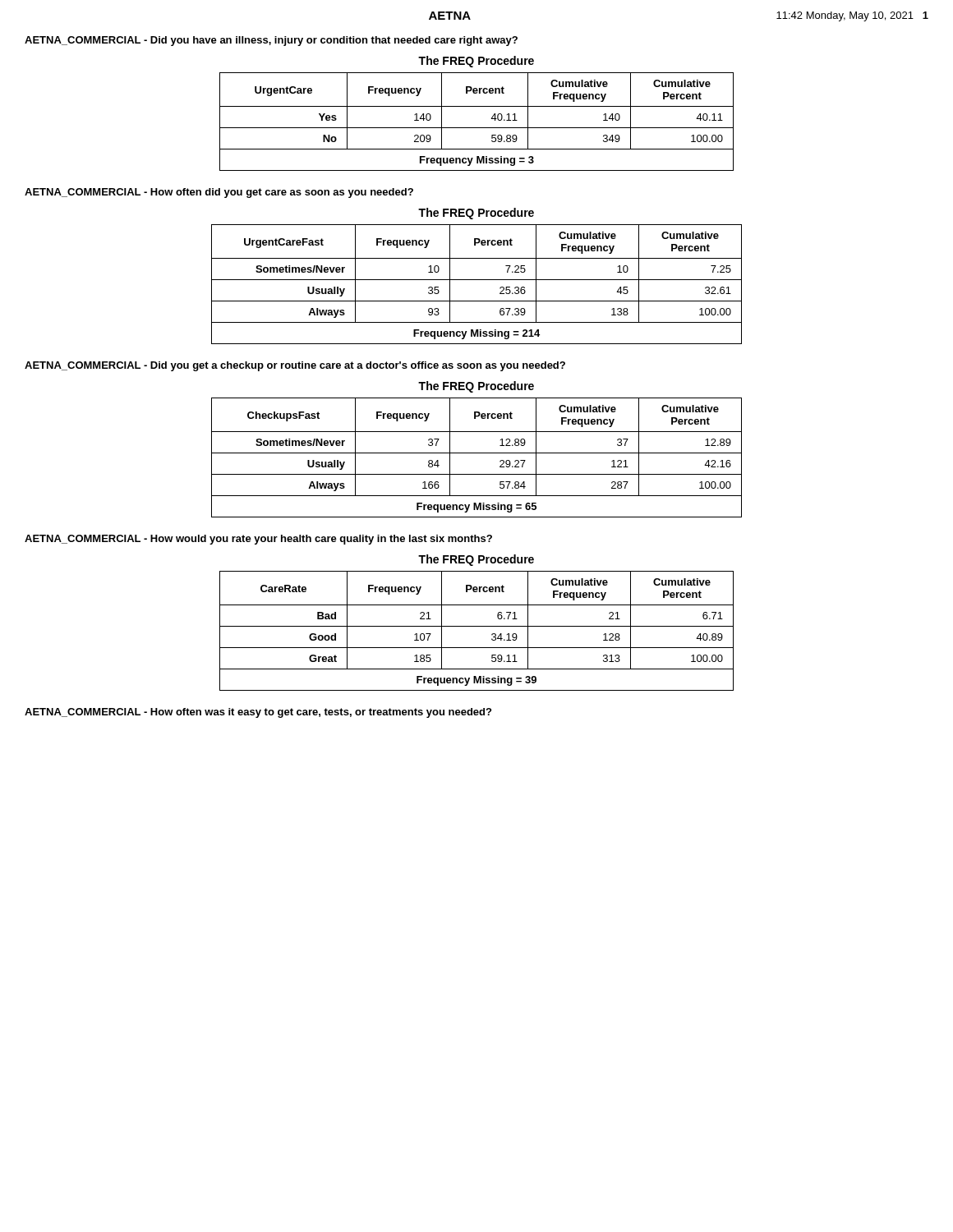
Task: Click on the text block containing "AETNA_COMMERCIAL - How would you rate your health"
Action: point(259,538)
